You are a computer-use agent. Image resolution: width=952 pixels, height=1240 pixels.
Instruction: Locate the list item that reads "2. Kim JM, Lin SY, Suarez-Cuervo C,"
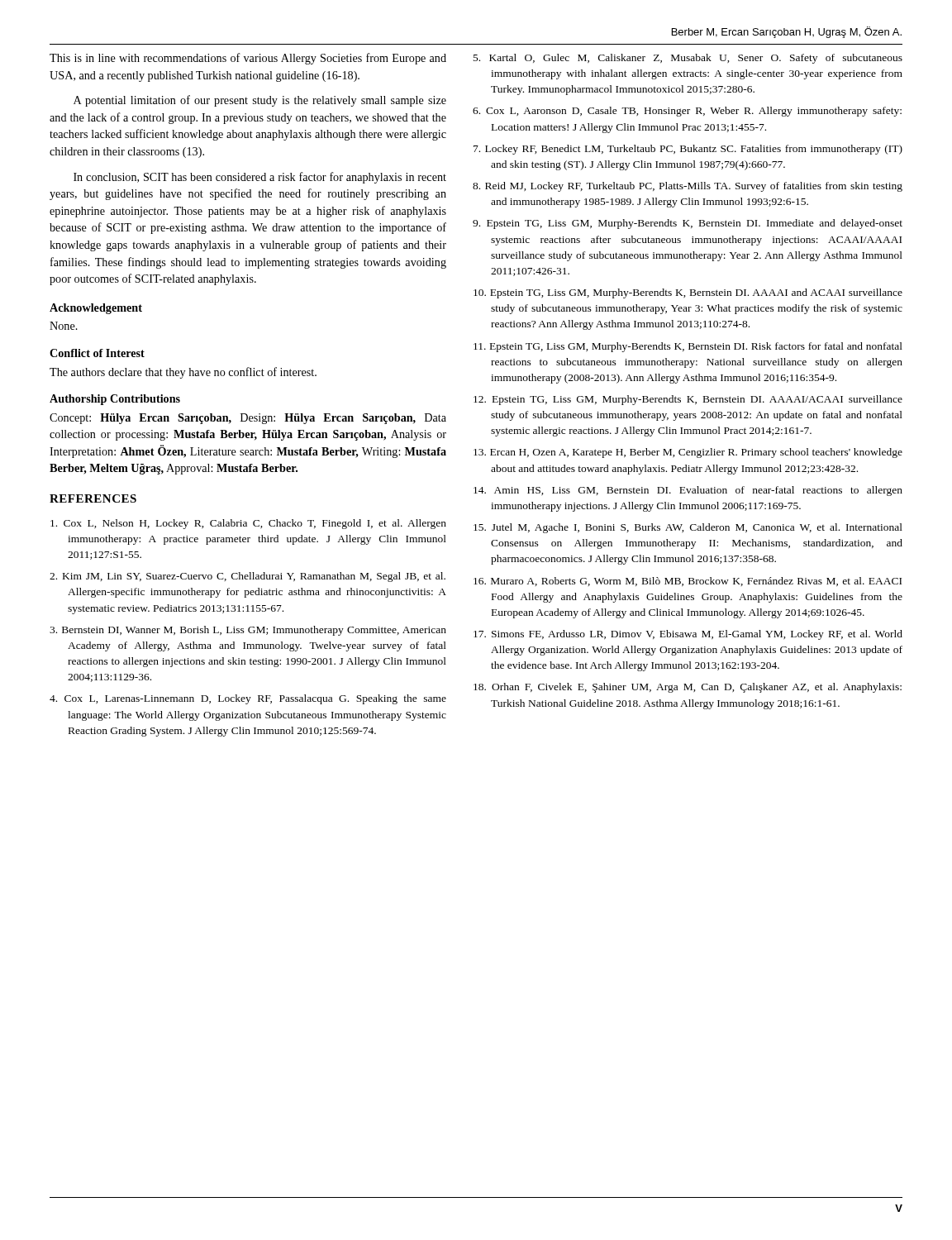(248, 592)
